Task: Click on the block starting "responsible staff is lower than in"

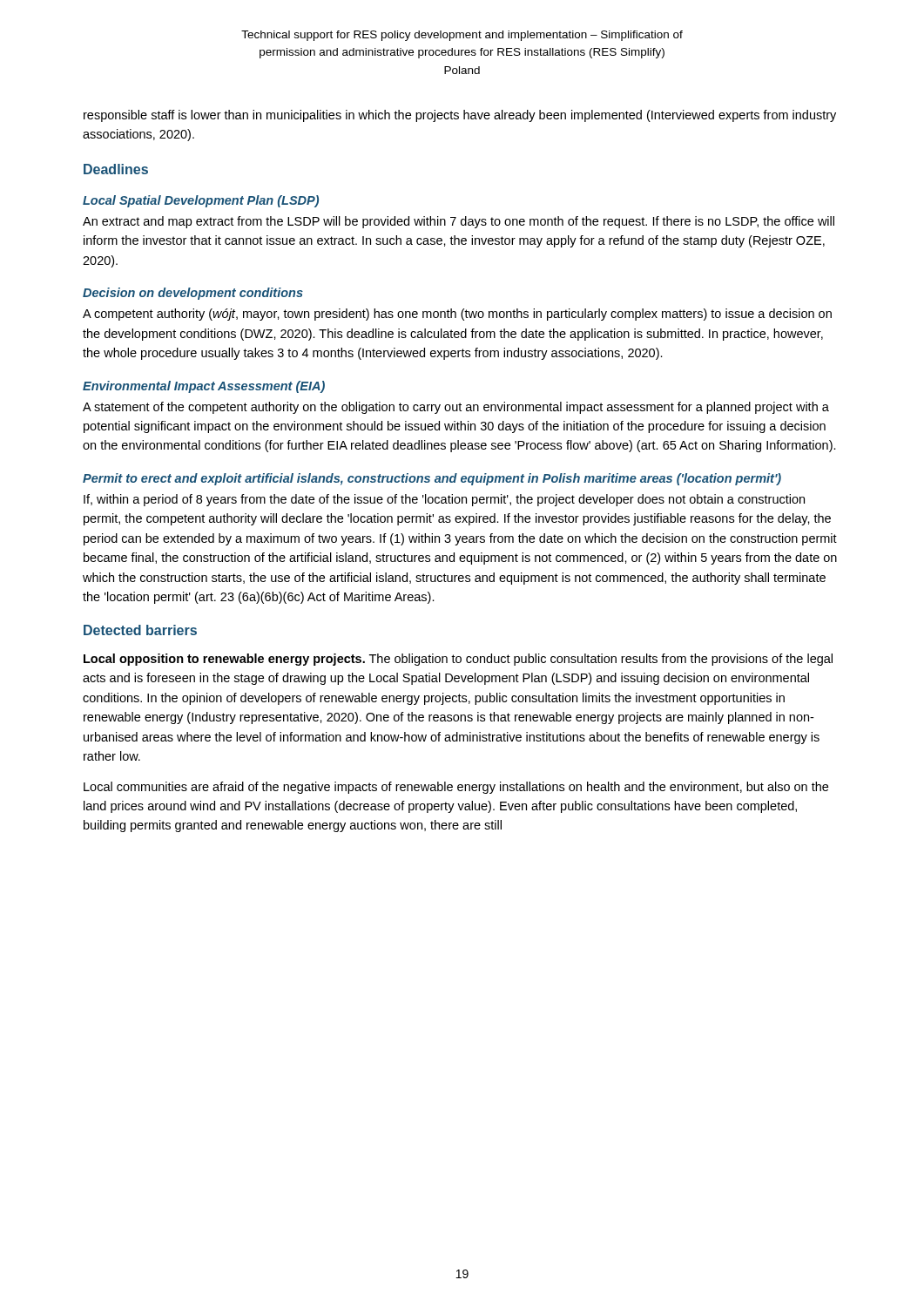Action: click(x=460, y=125)
